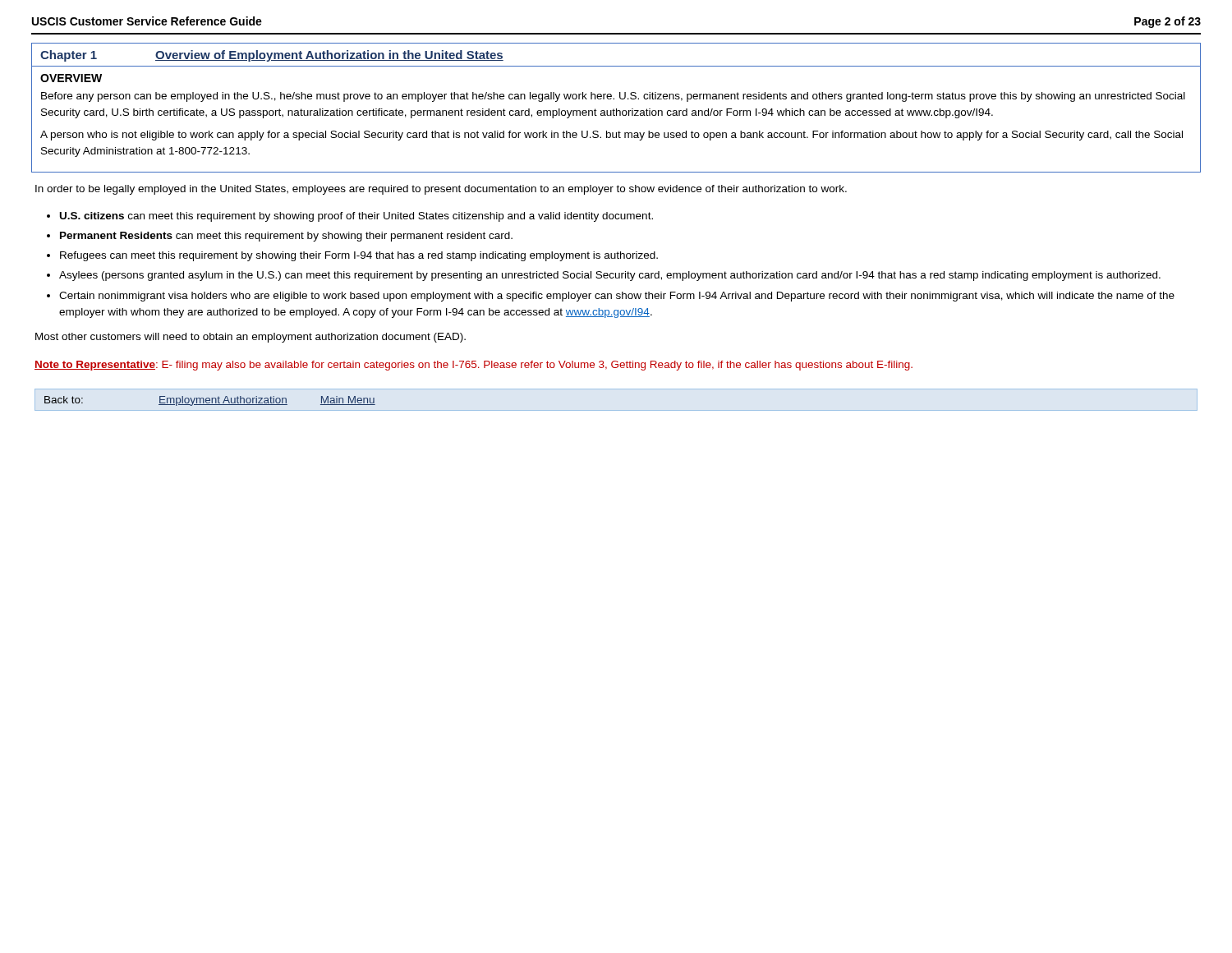Find the section header containing "Chapter 1 Overview of Employment Authorization in the"
Viewport: 1232px width, 953px height.
click(x=272, y=55)
